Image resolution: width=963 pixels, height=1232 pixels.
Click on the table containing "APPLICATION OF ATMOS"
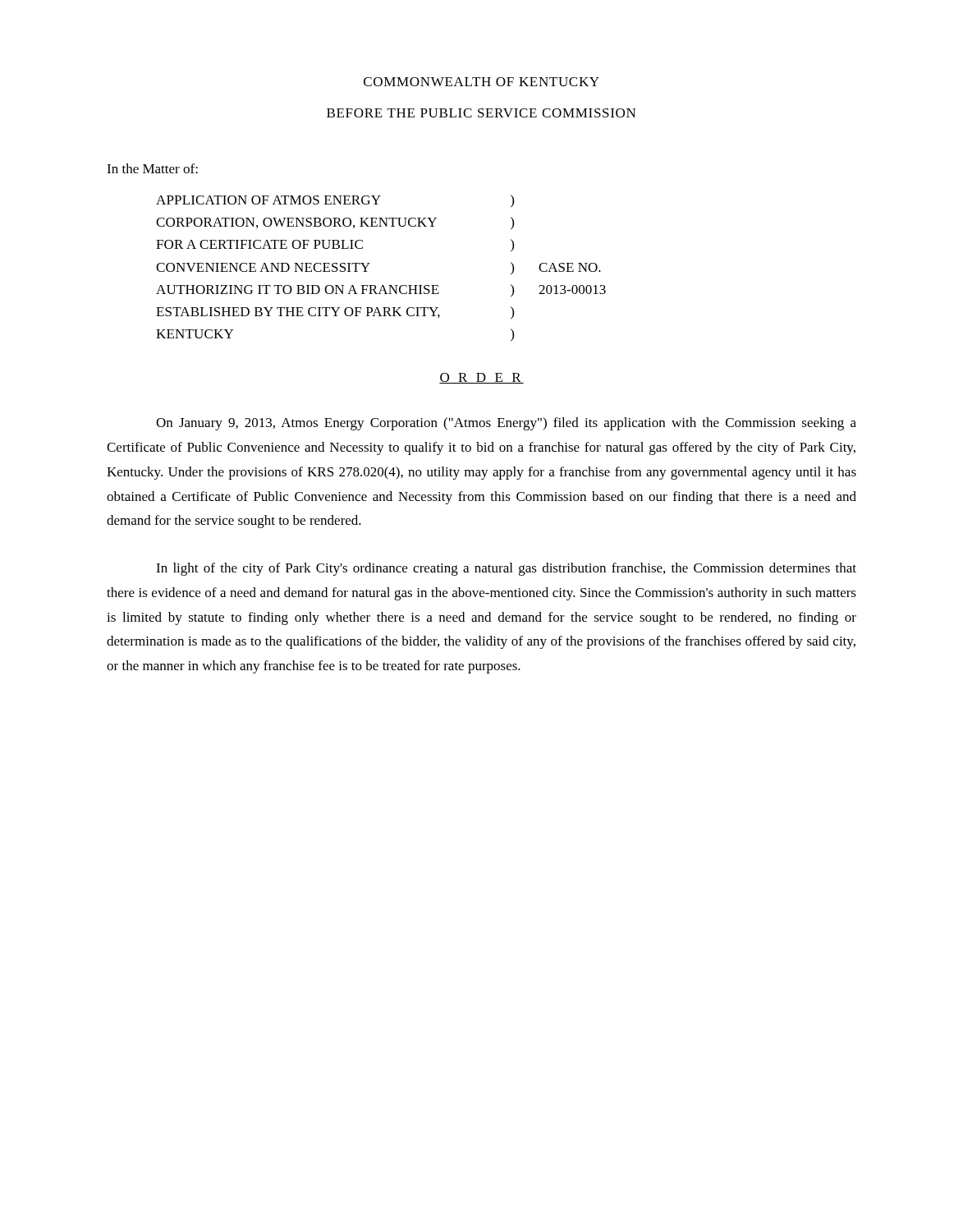(506, 267)
